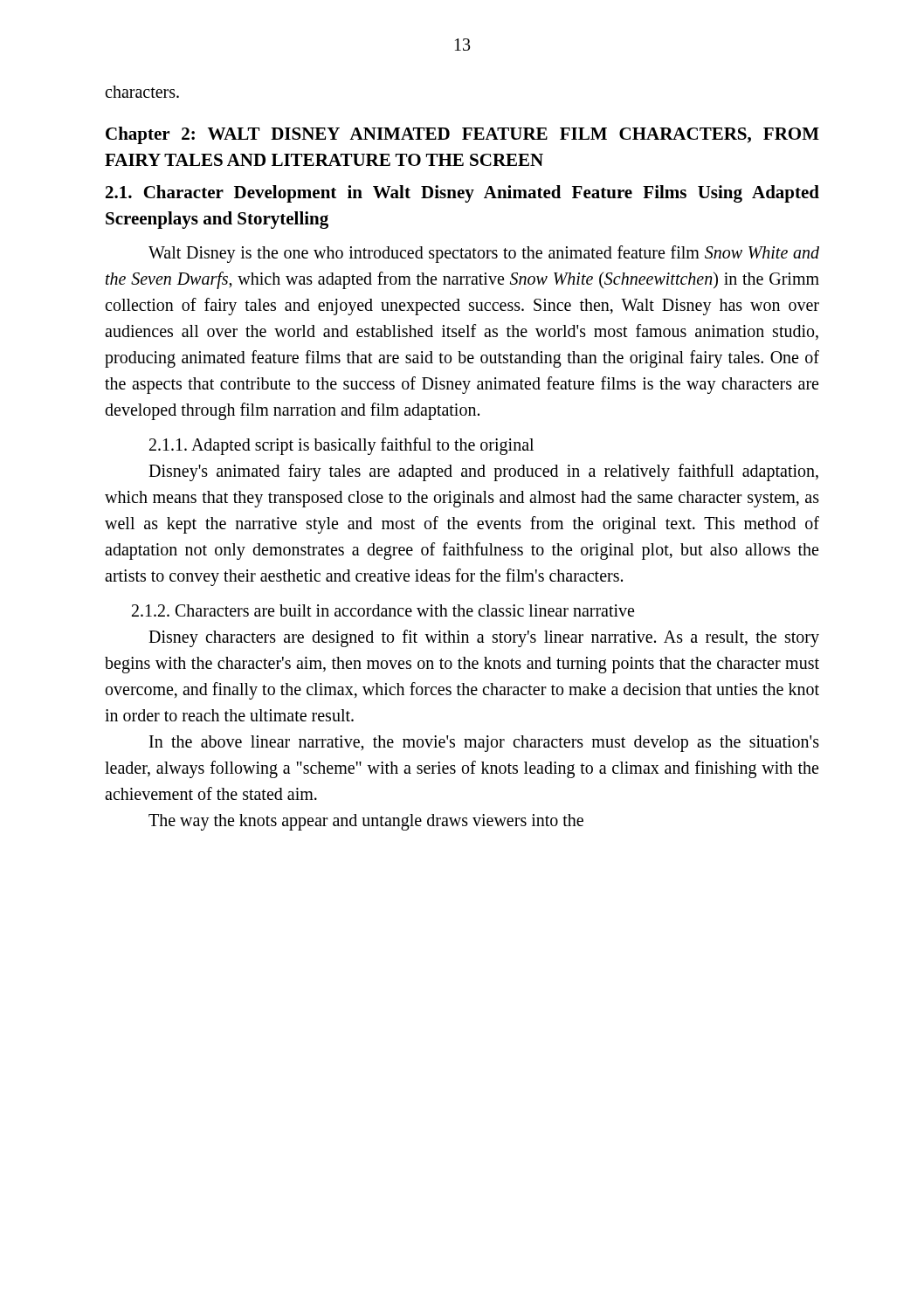Find the section header that reads "2.1. Character Development in Walt Disney"
The width and height of the screenshot is (924, 1310).
(462, 205)
